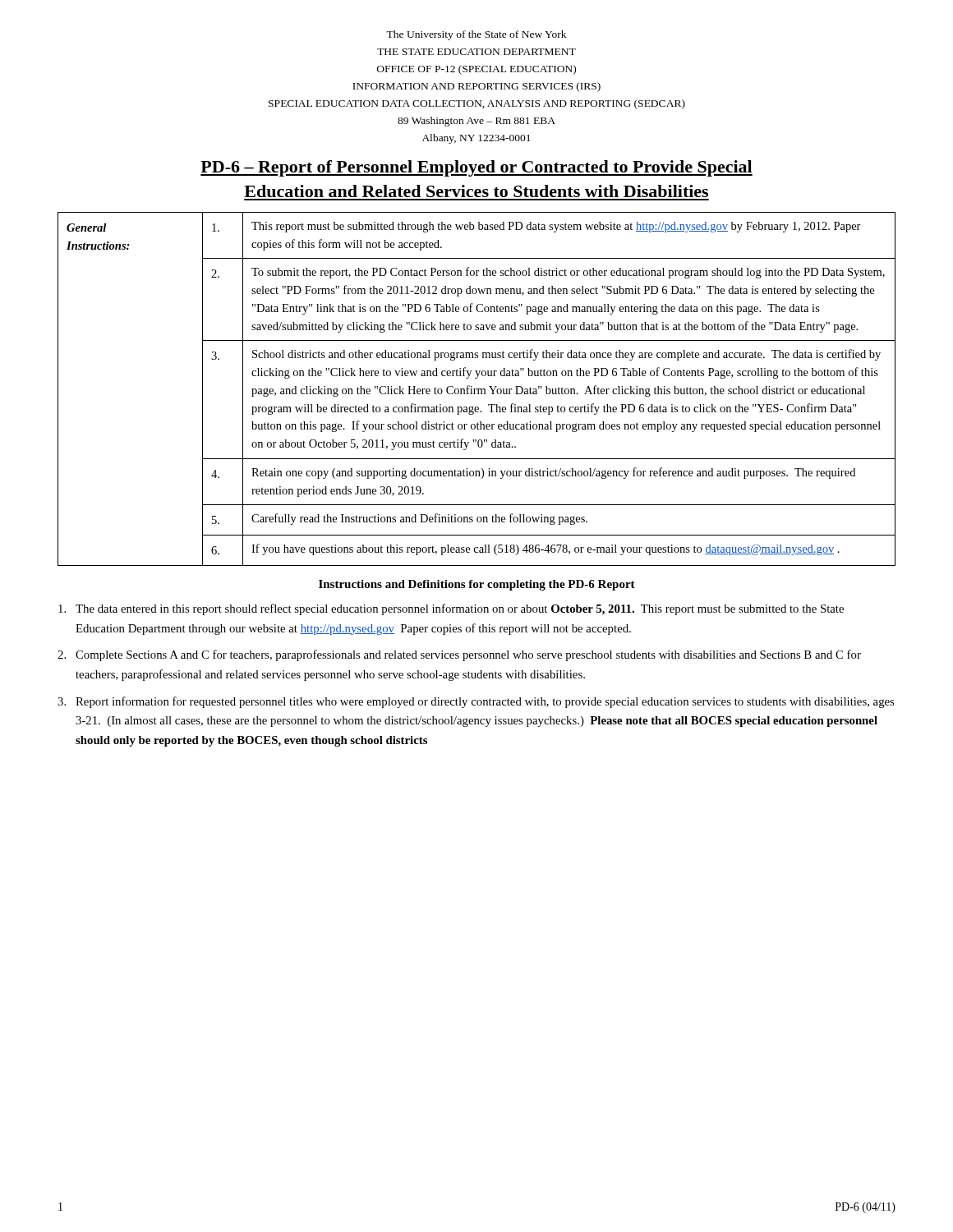Select the list item that reads "The data entered in this report should"
953x1232 pixels.
476,619
